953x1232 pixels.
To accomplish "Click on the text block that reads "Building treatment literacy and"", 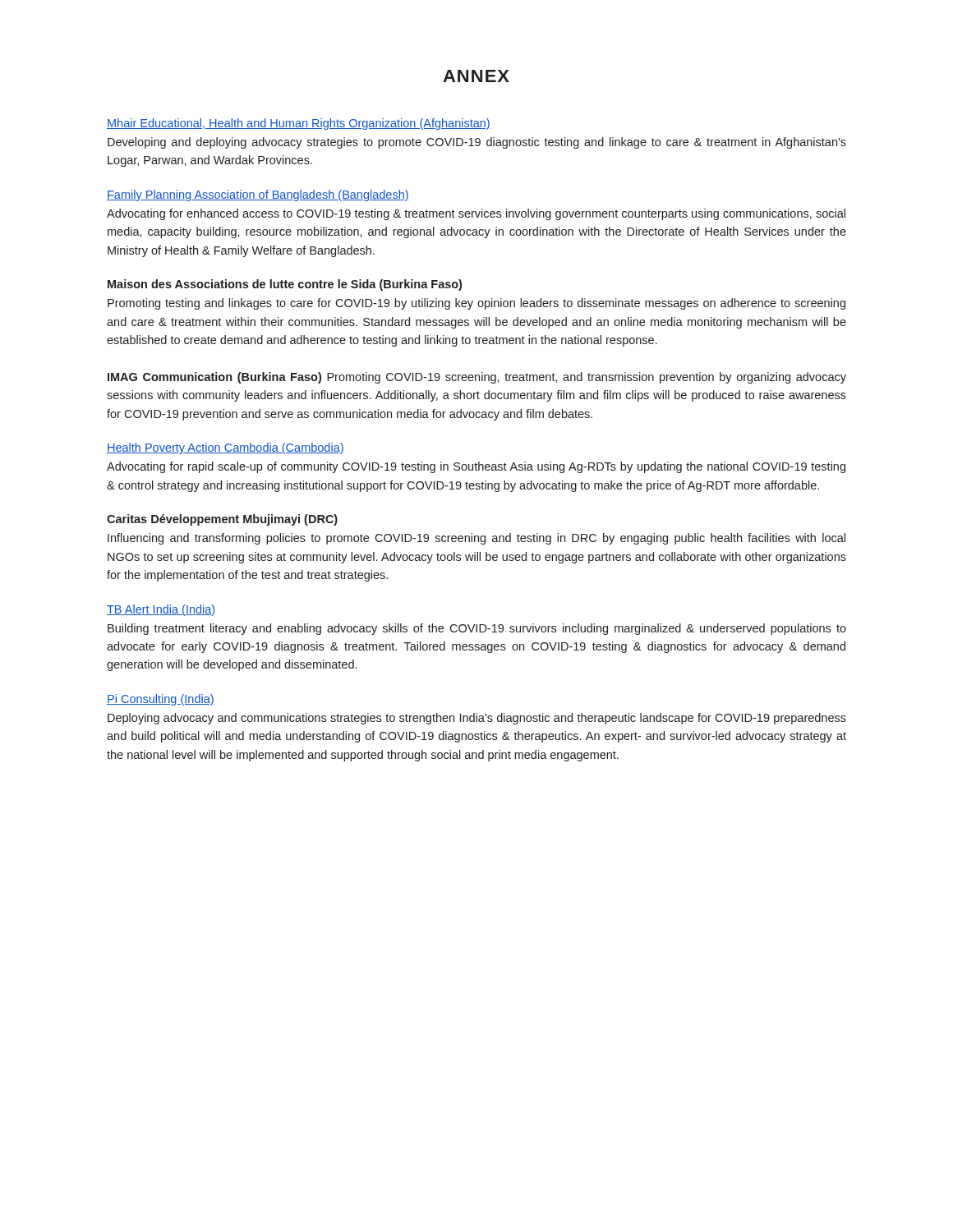I will (x=476, y=646).
